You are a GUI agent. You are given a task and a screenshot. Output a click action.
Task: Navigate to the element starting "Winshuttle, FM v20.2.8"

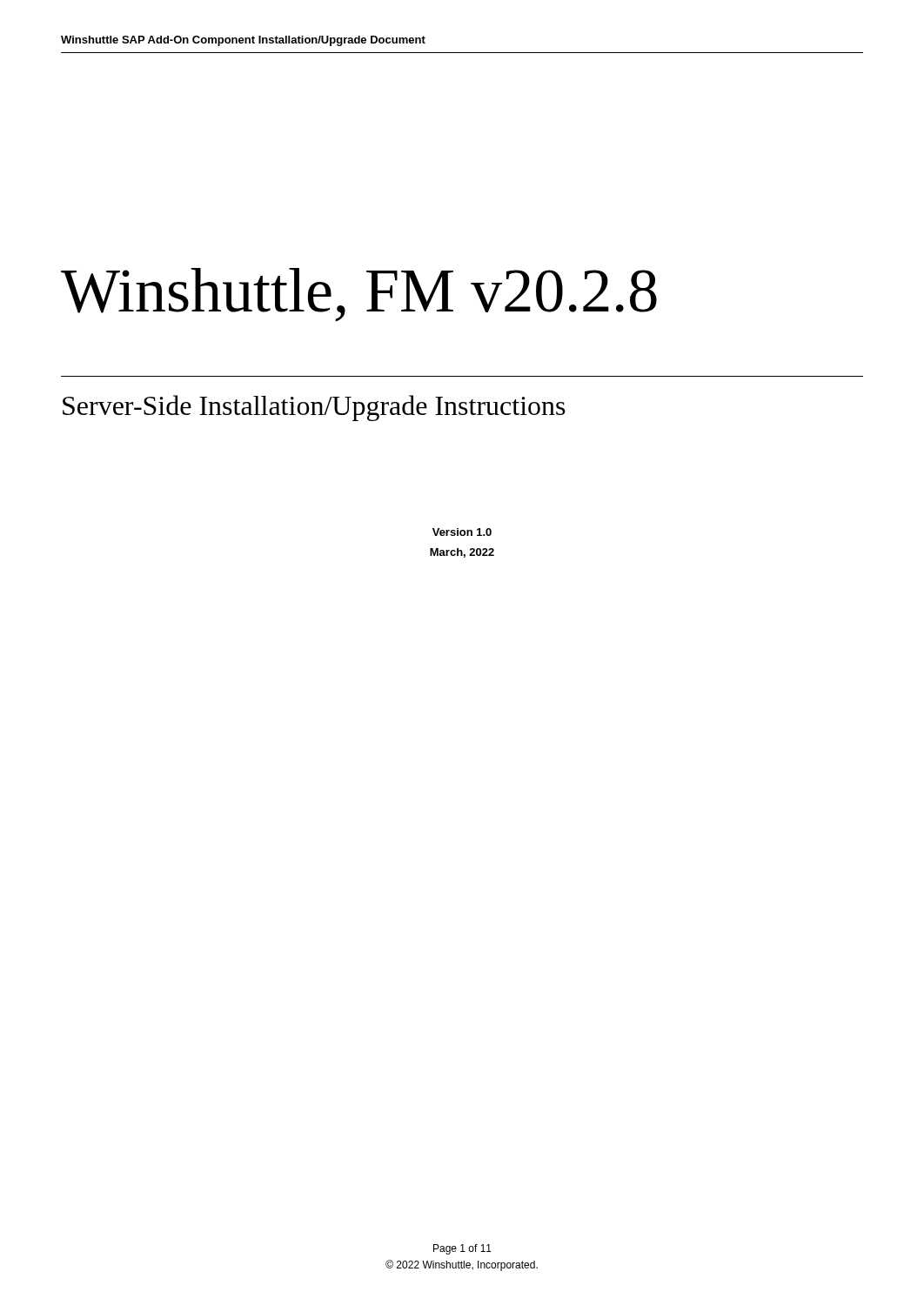tap(462, 291)
